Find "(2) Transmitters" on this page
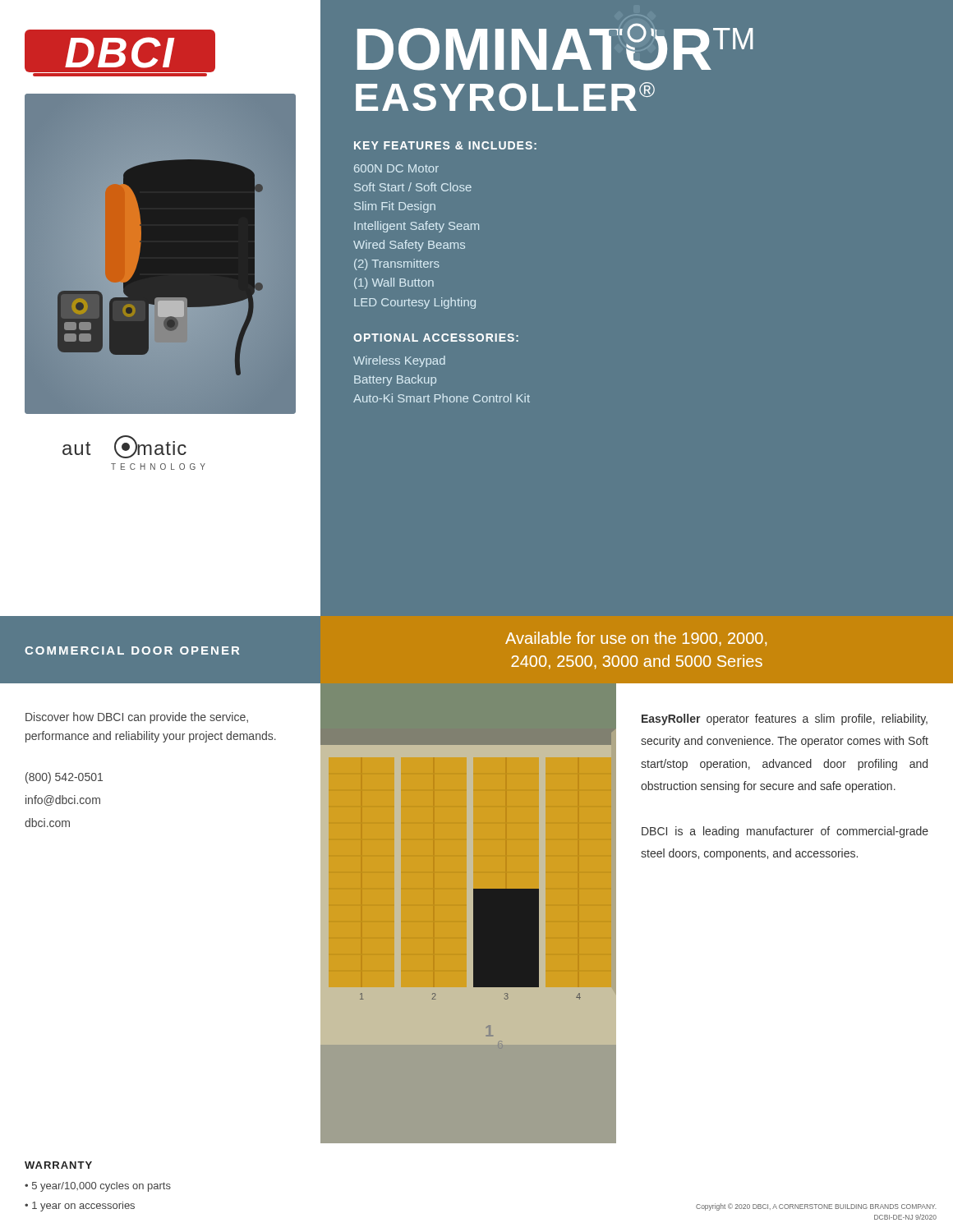Screen dimensions: 1232x953 click(x=396, y=263)
